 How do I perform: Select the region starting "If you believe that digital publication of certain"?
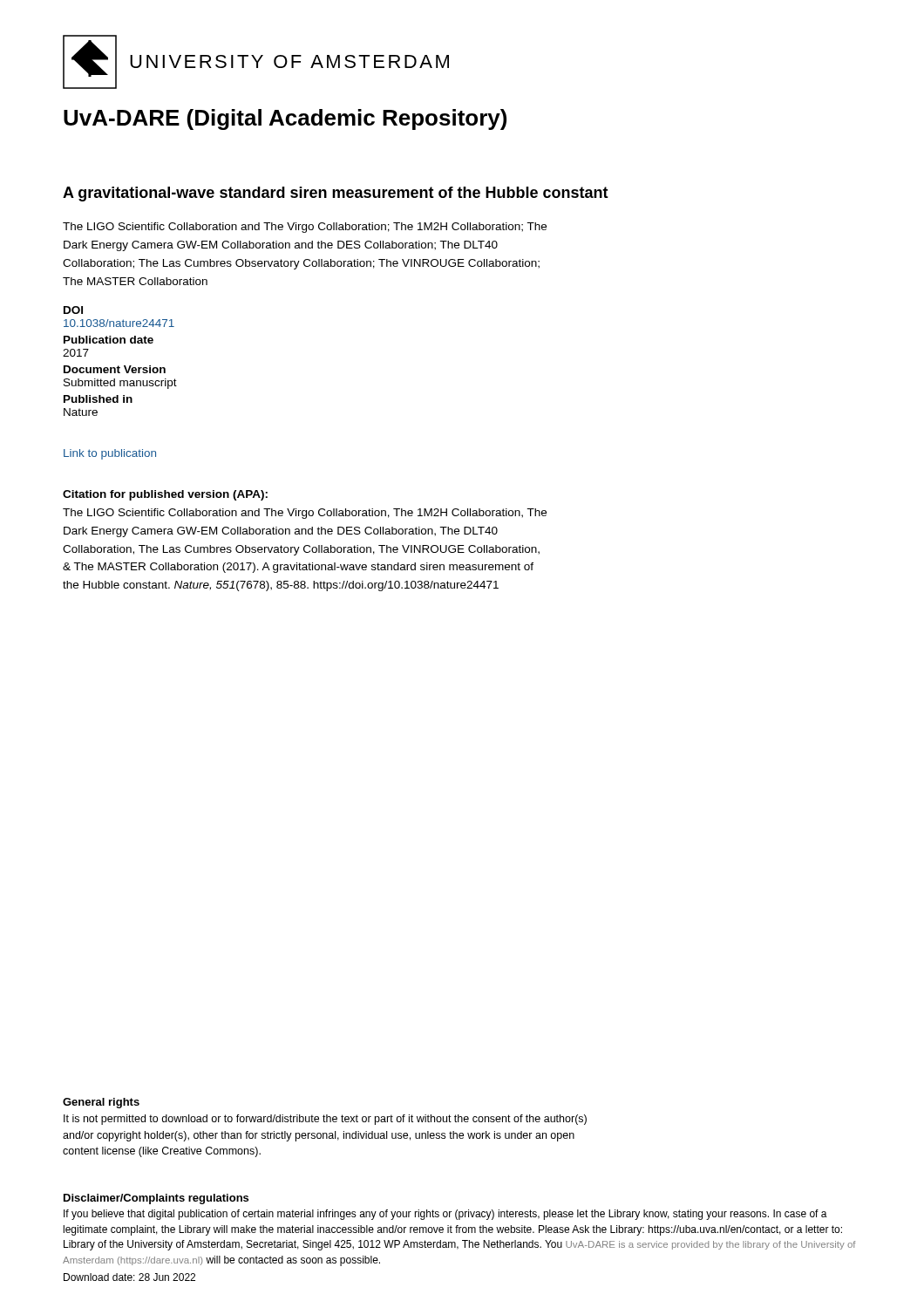pos(459,1237)
